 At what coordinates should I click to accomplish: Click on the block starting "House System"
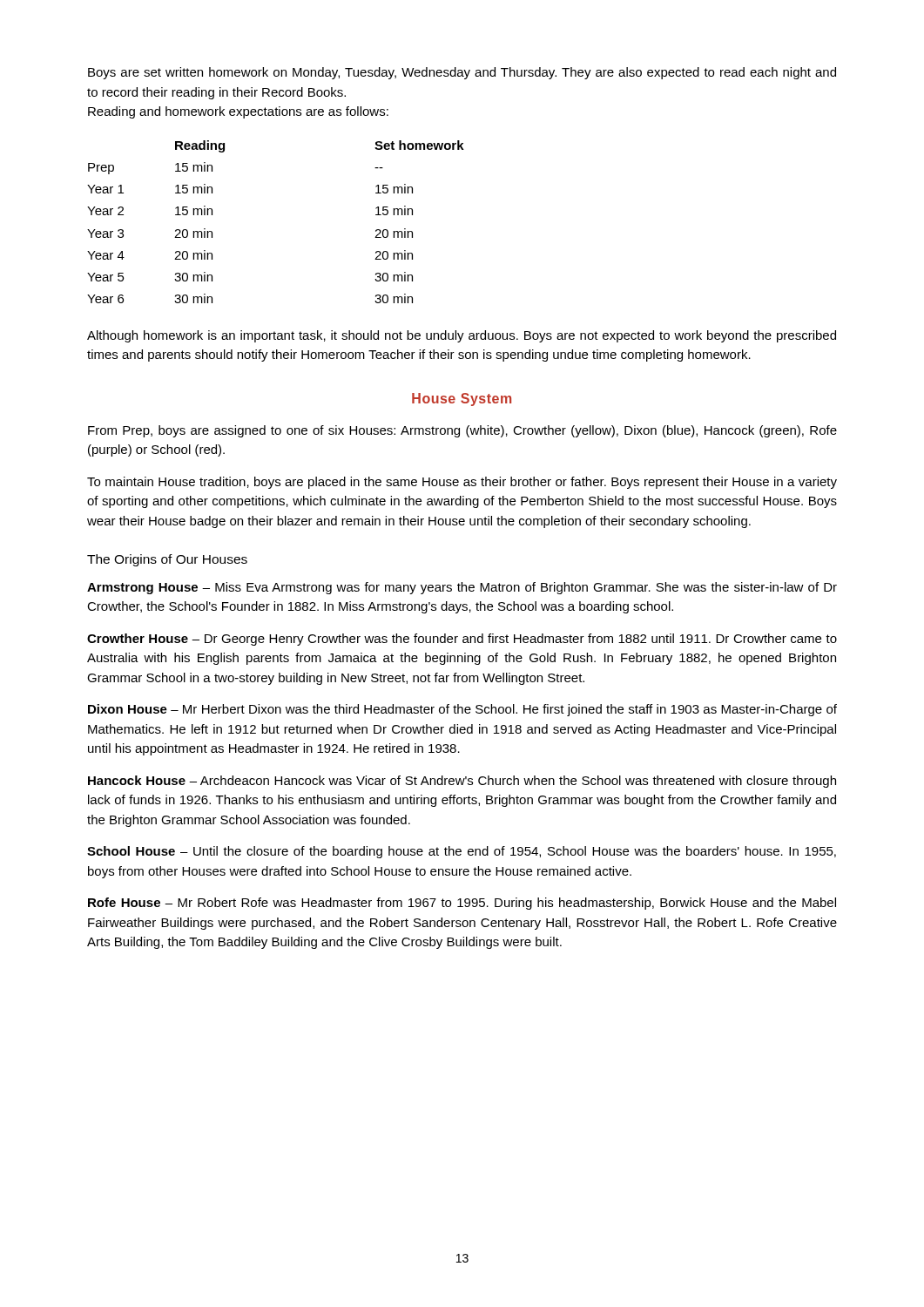462,398
